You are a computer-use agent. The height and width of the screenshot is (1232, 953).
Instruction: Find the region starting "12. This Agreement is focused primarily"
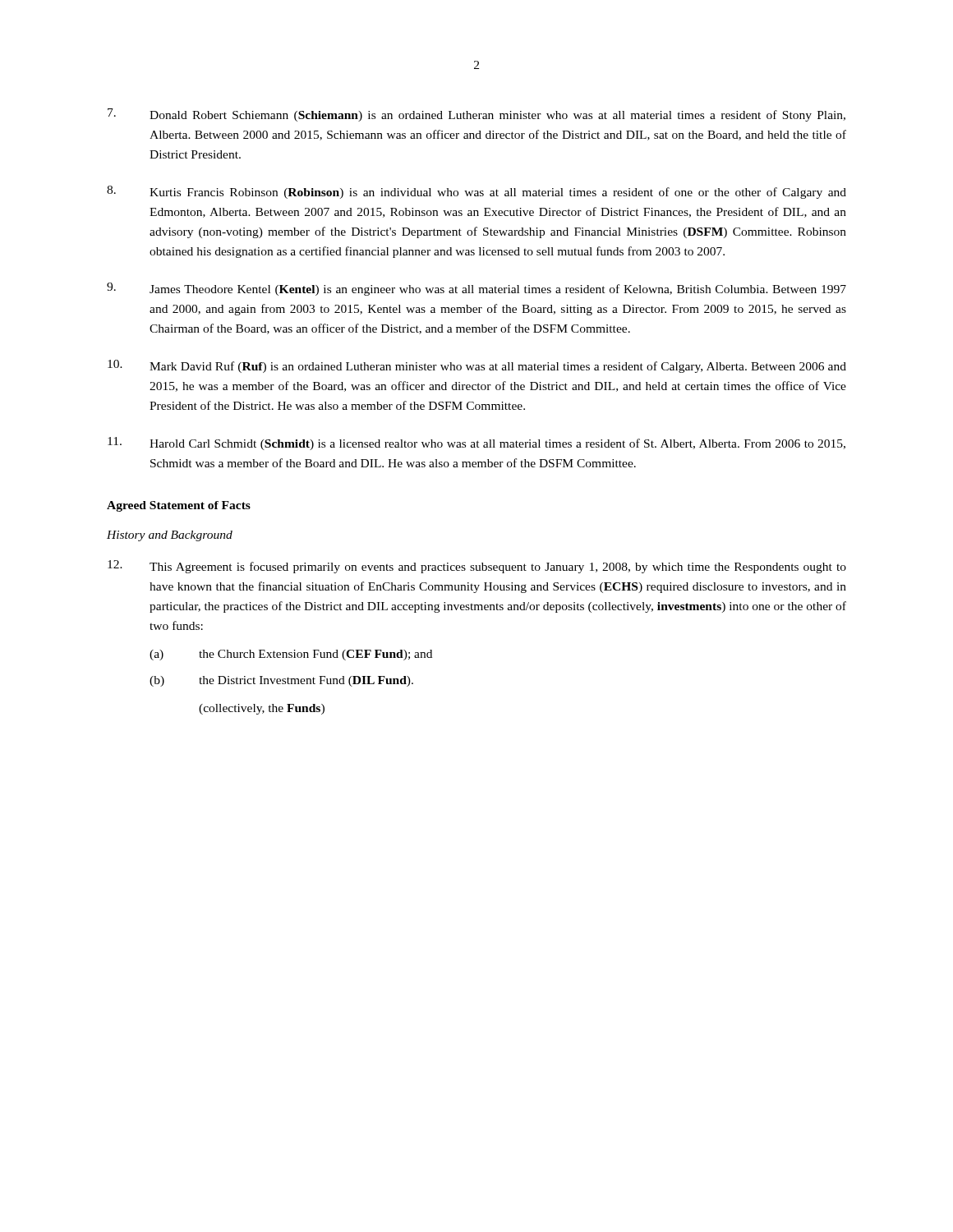coord(477,567)
